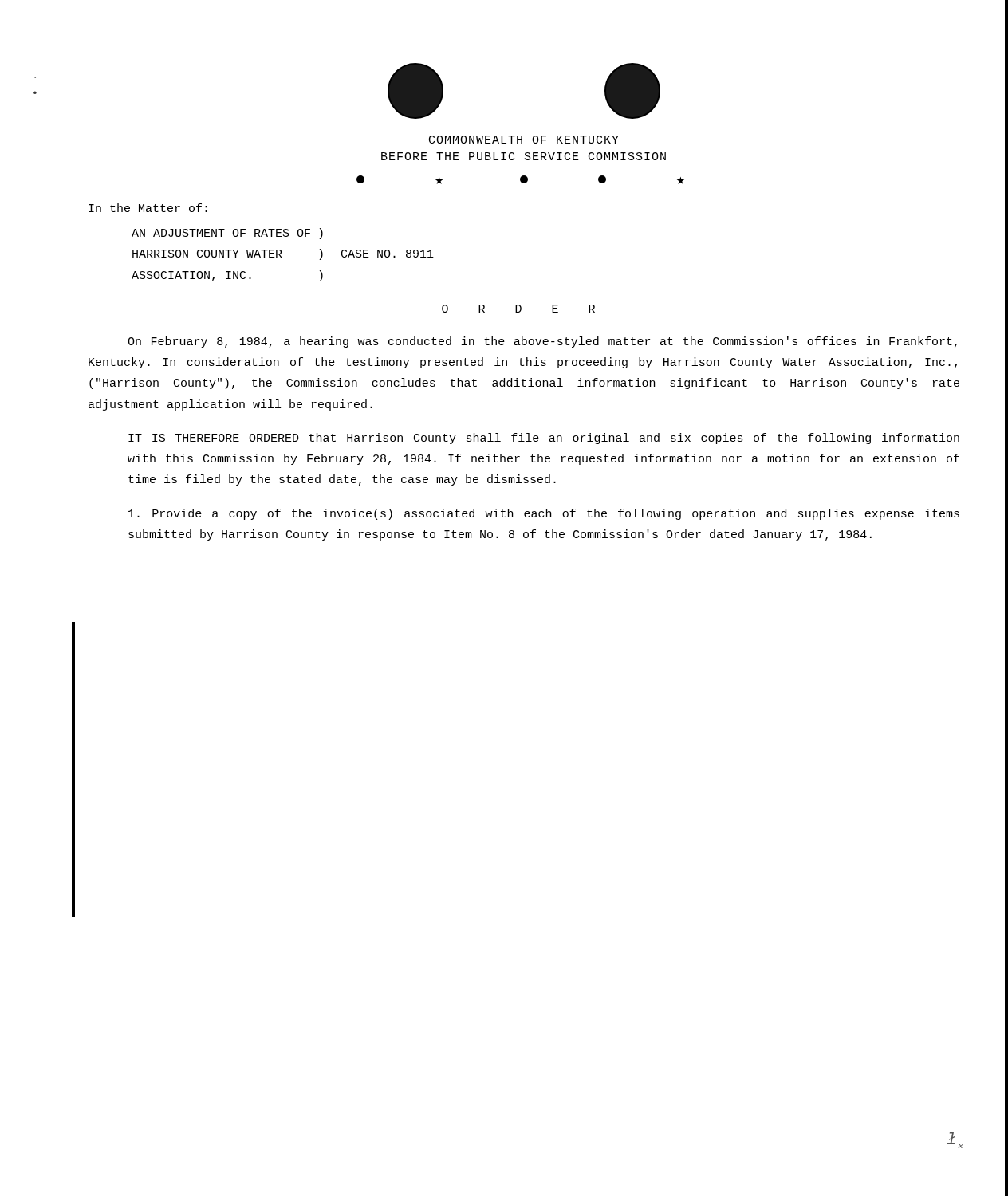Screen dimensions: 1196x1008
Task: Where does it say "BEFORE THE PUBLIC SERVICE COMMISSION"?
Action: pyautogui.click(x=524, y=157)
